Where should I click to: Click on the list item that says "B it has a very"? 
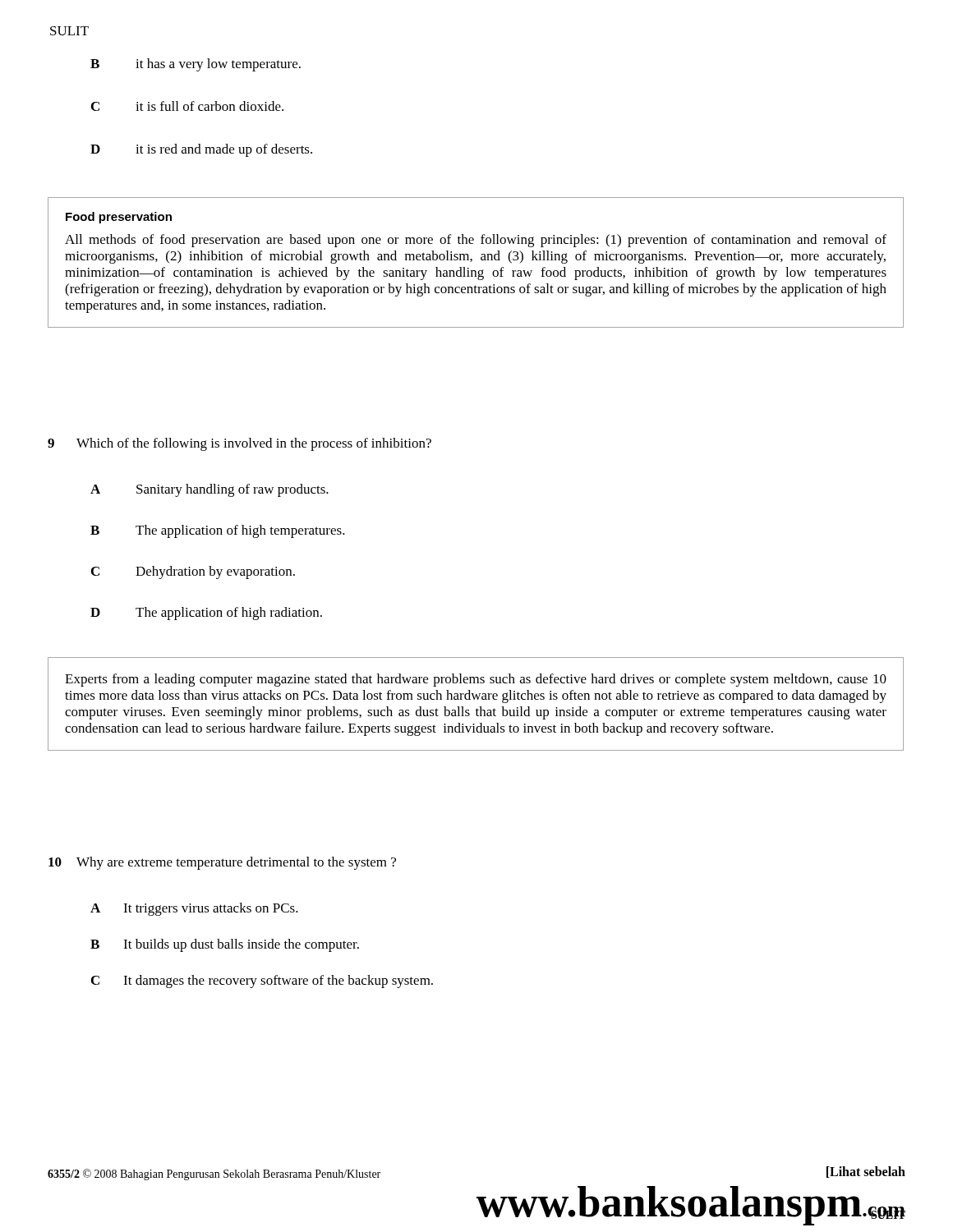coord(196,64)
